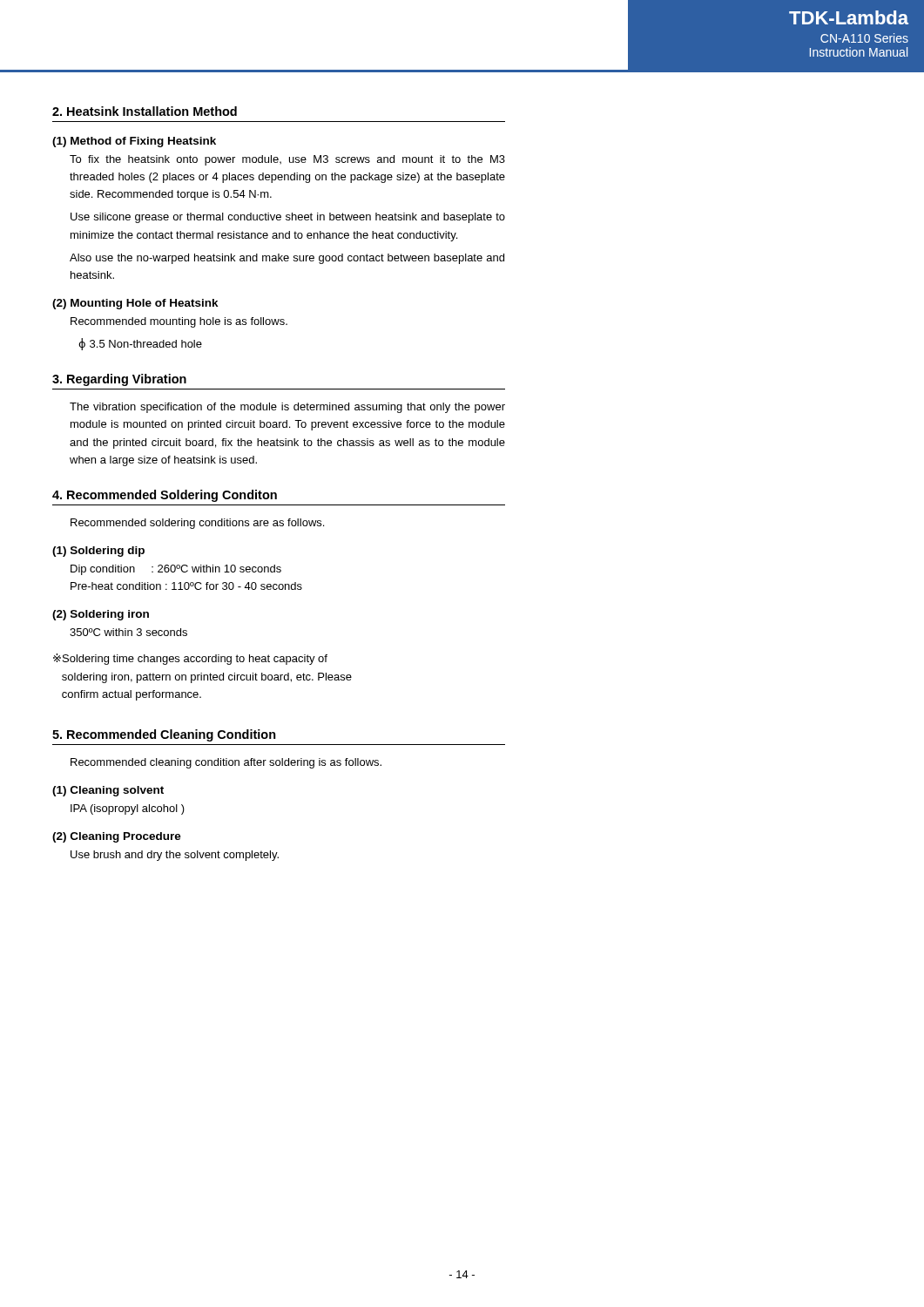Viewport: 924px width, 1307px height.
Task: Click on the text that reads "IPA (isopropyl alcohol )"
Action: pyautogui.click(x=127, y=808)
